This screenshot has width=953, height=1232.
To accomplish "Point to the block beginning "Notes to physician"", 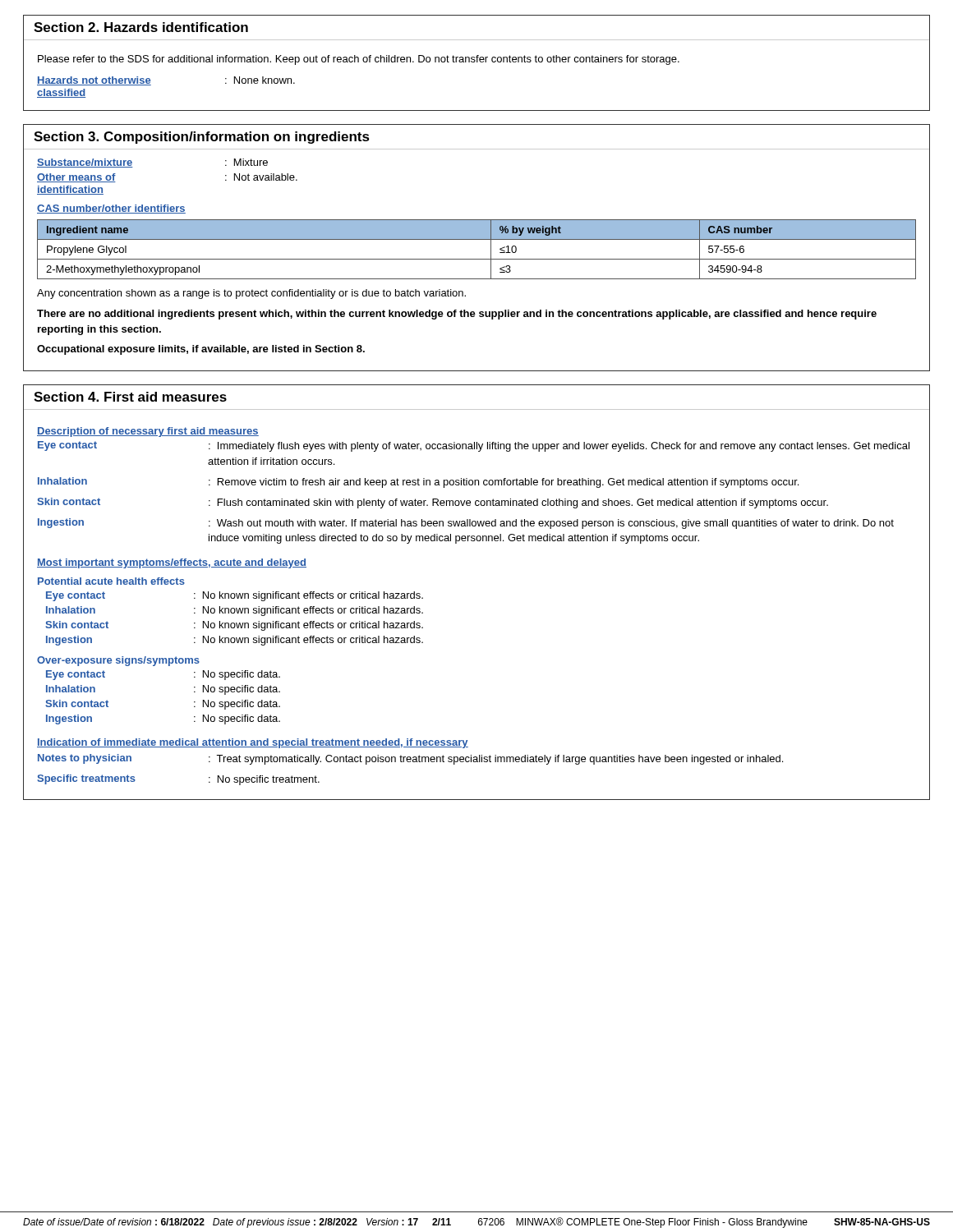I will [x=476, y=760].
